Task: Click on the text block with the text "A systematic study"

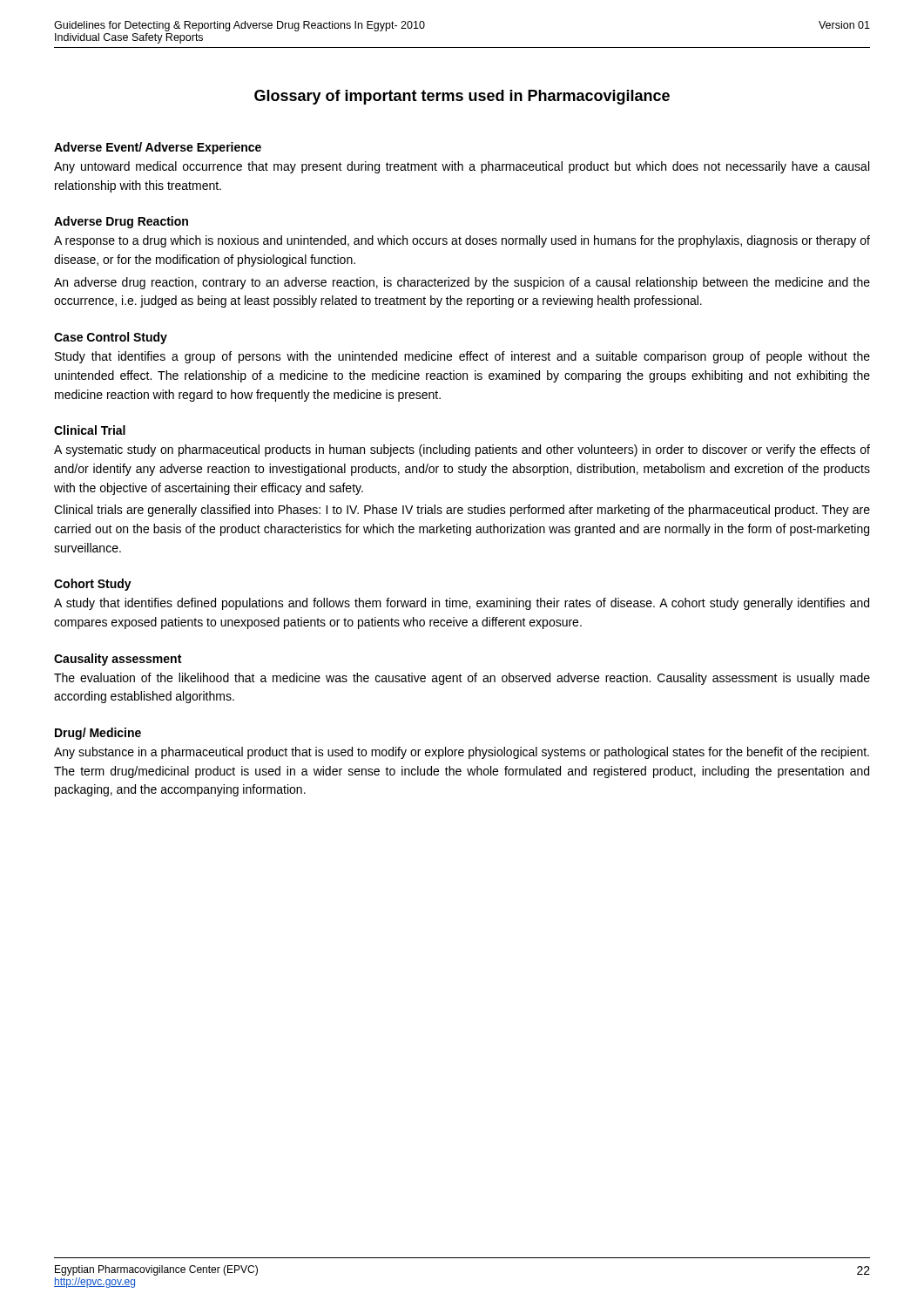Action: (x=462, y=500)
